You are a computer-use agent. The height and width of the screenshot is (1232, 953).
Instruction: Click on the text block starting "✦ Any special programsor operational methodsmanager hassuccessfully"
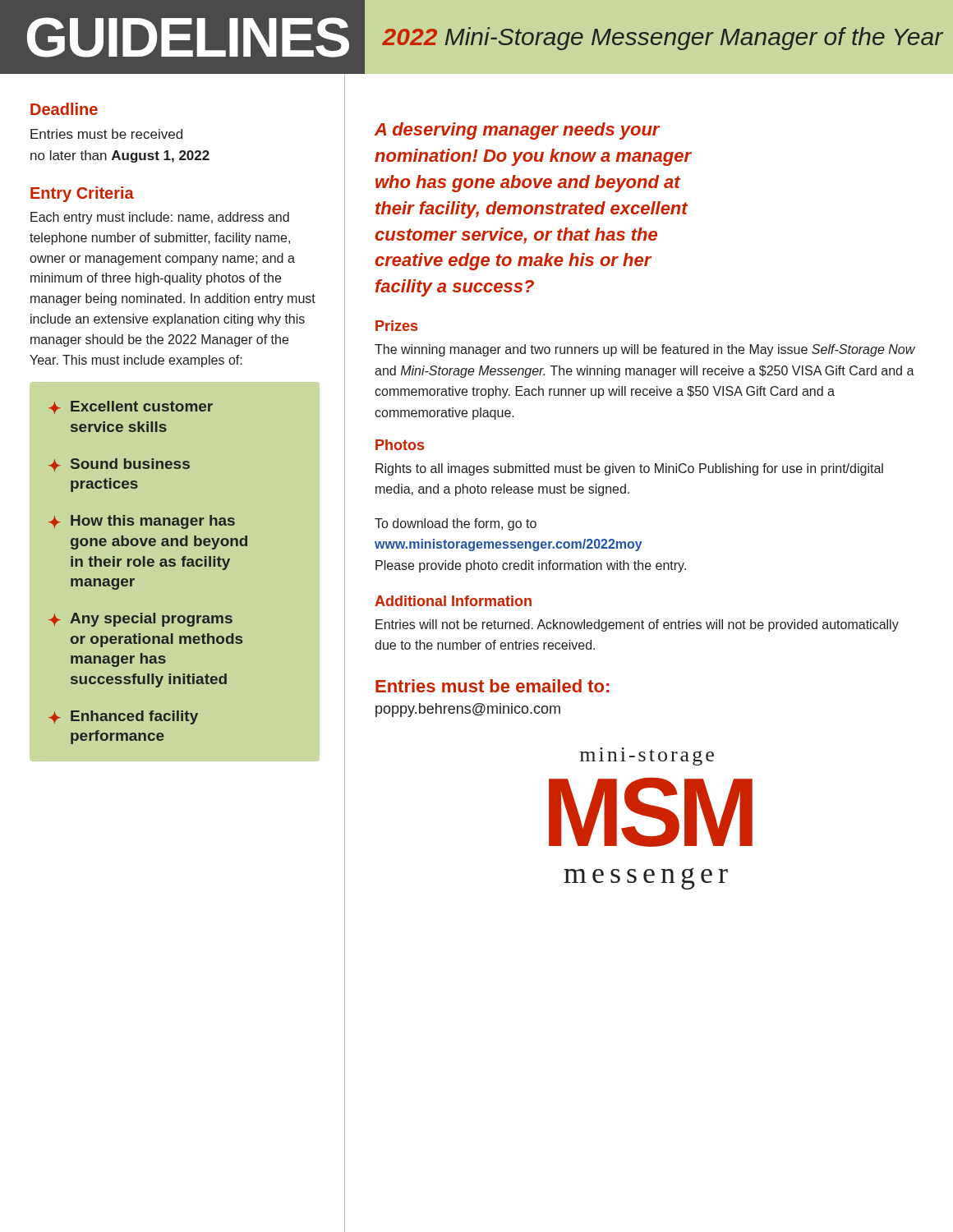[145, 649]
